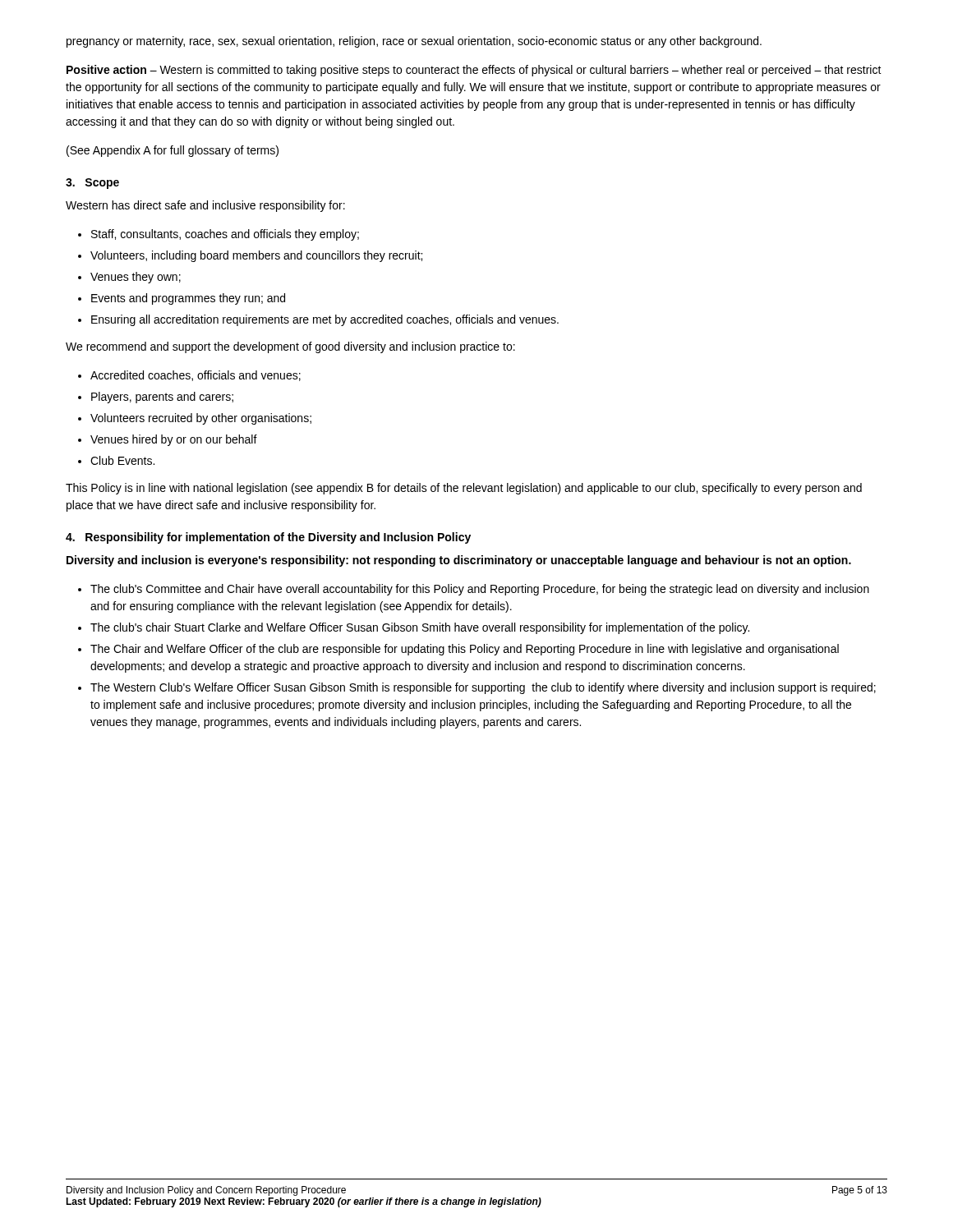The image size is (953, 1232).
Task: Find "Players, parents and carers;" on this page
Action: pyautogui.click(x=162, y=398)
